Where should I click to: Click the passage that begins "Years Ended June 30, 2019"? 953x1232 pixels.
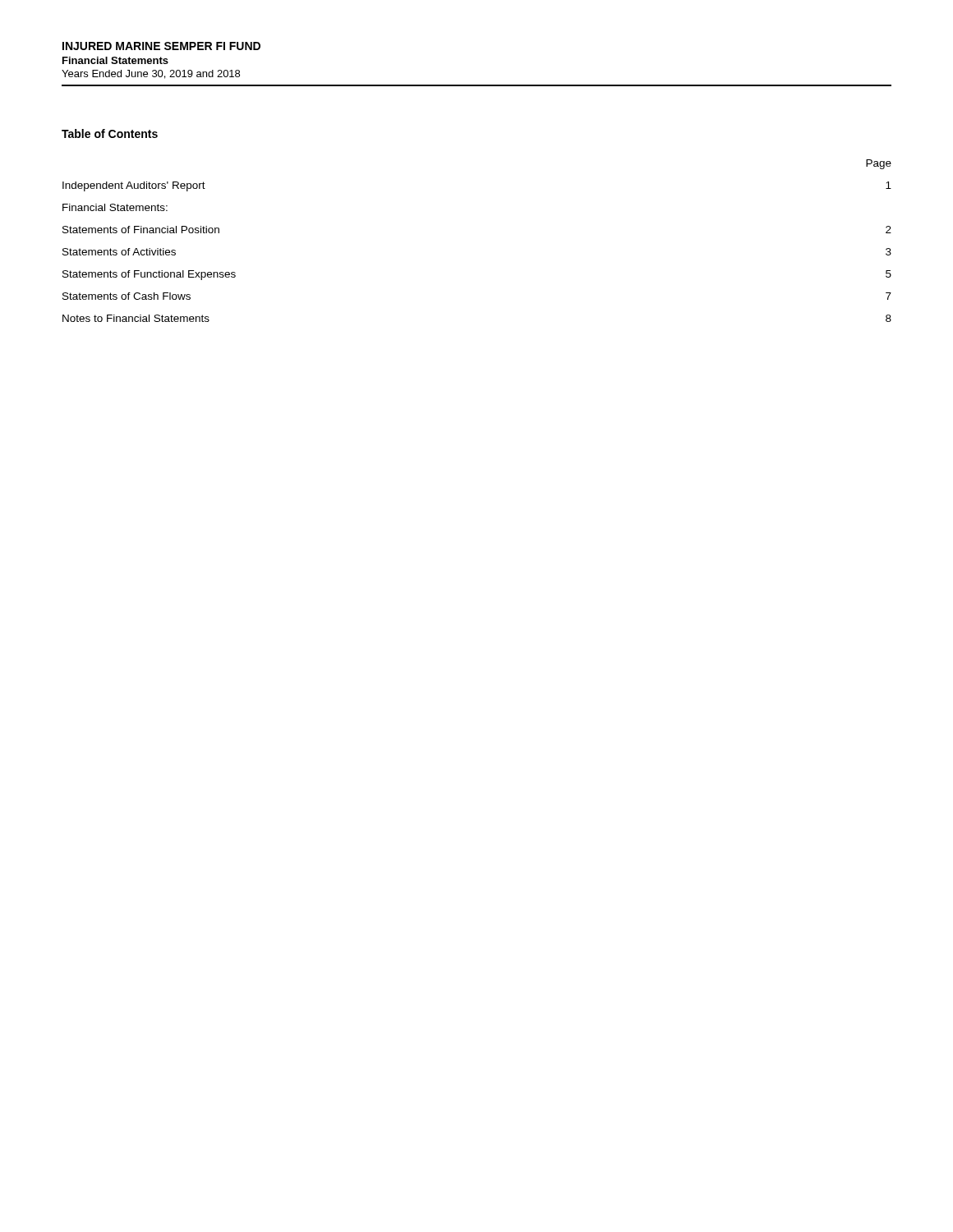(x=476, y=74)
